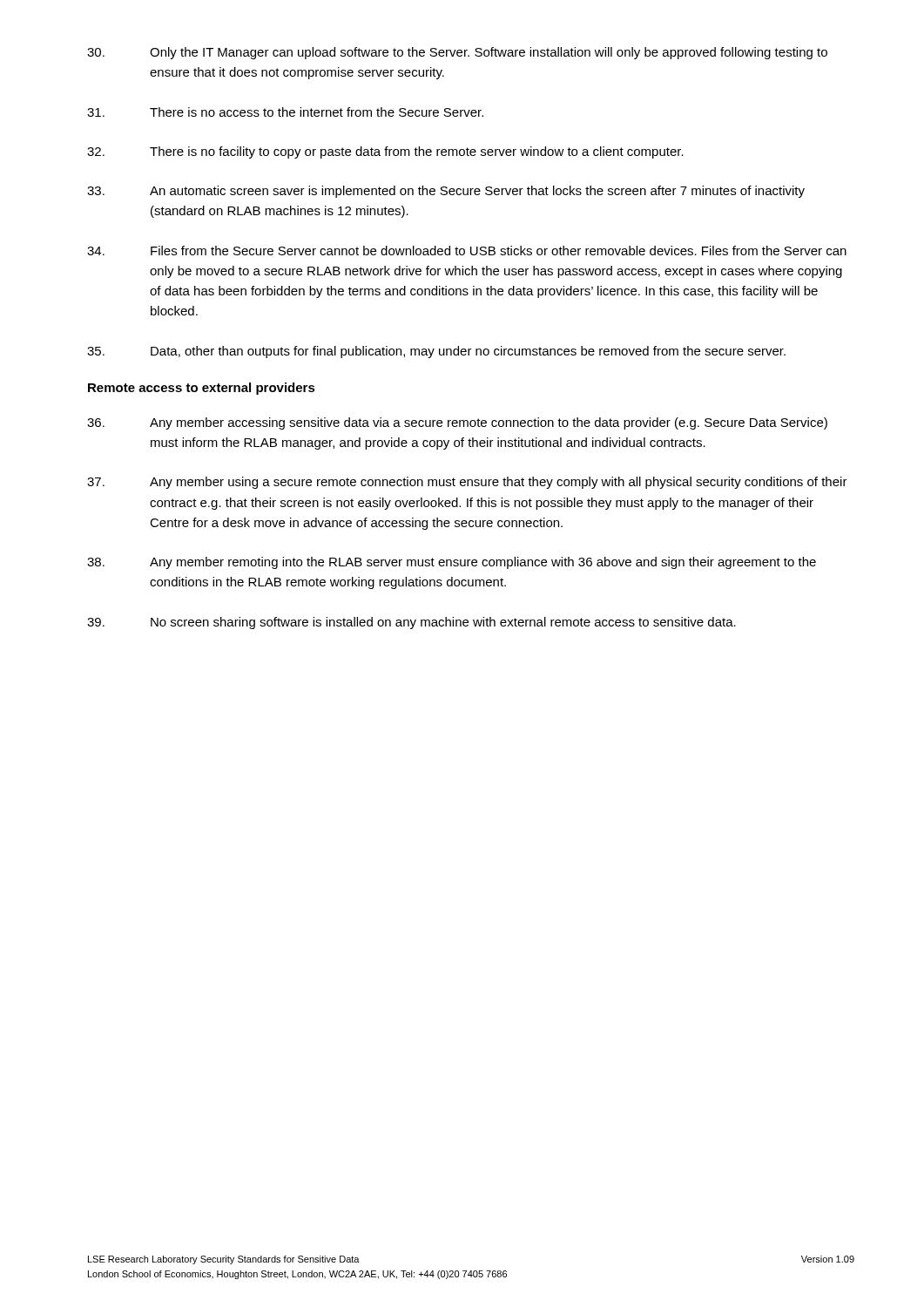This screenshot has height=1307, width=924.
Task: Locate the passage starting "33. An automatic screen saver is"
Action: (x=471, y=201)
